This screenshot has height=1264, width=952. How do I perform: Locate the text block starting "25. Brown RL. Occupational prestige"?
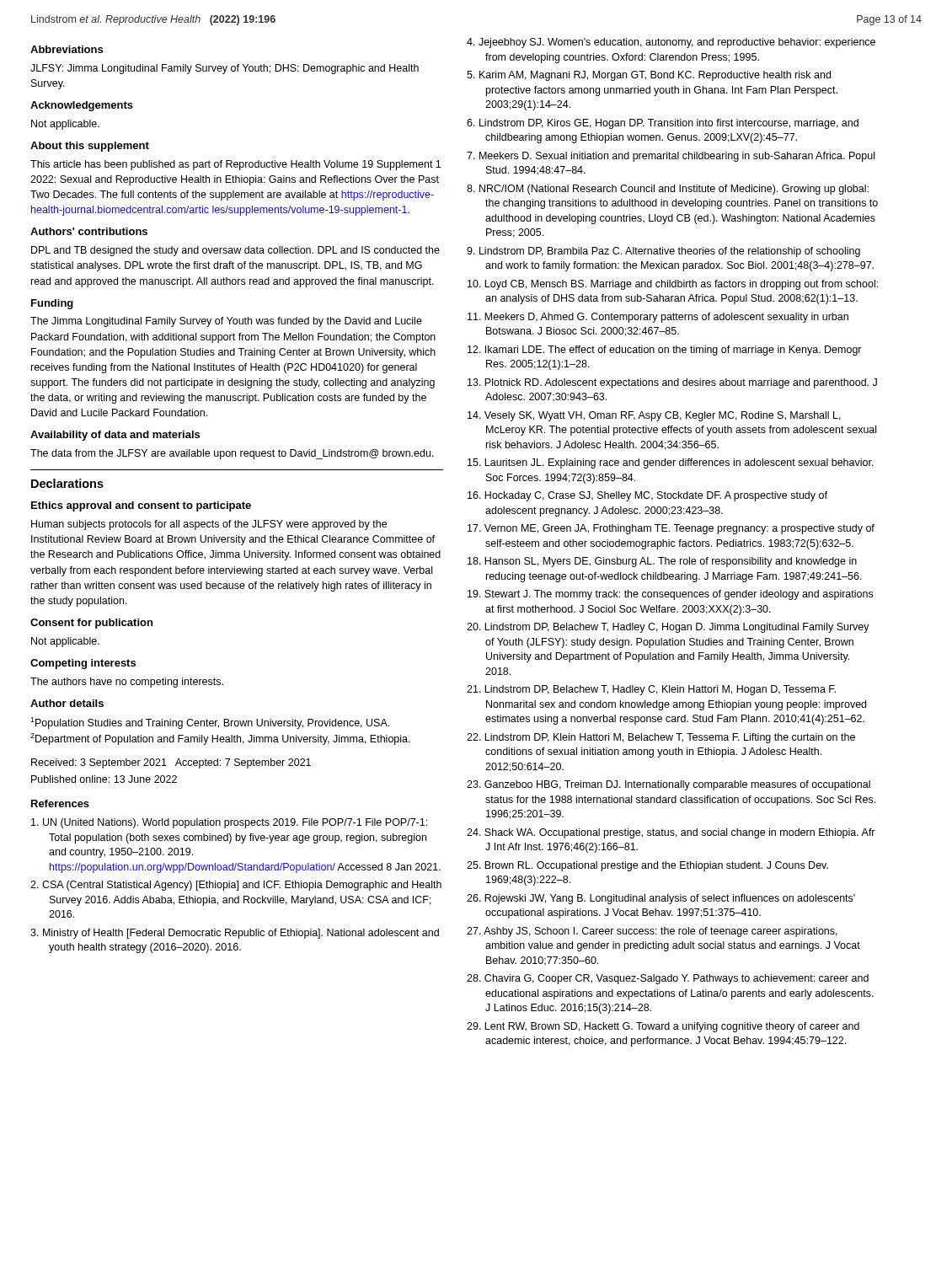click(648, 872)
